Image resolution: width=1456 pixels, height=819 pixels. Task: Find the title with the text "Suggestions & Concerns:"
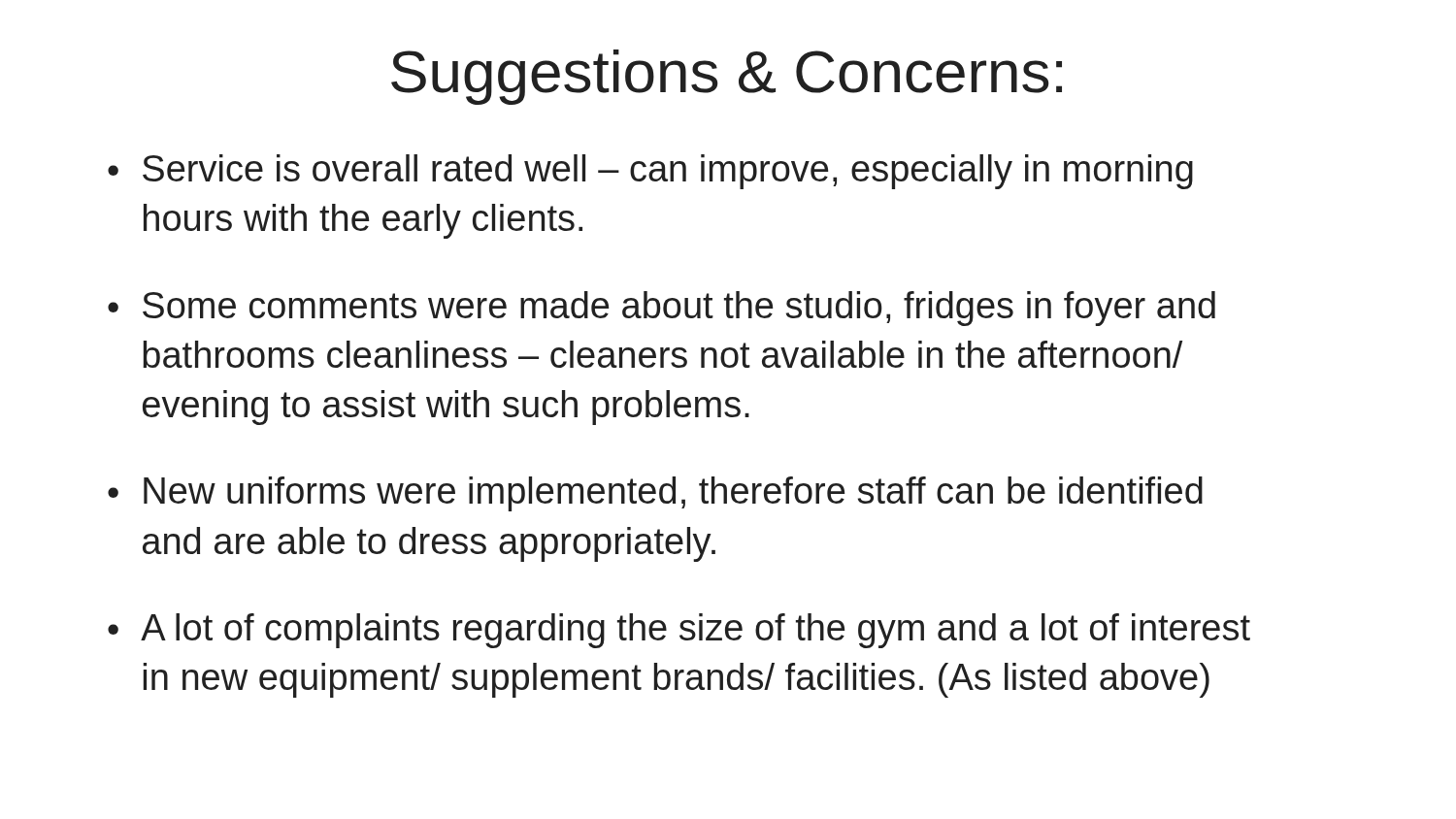(x=728, y=71)
